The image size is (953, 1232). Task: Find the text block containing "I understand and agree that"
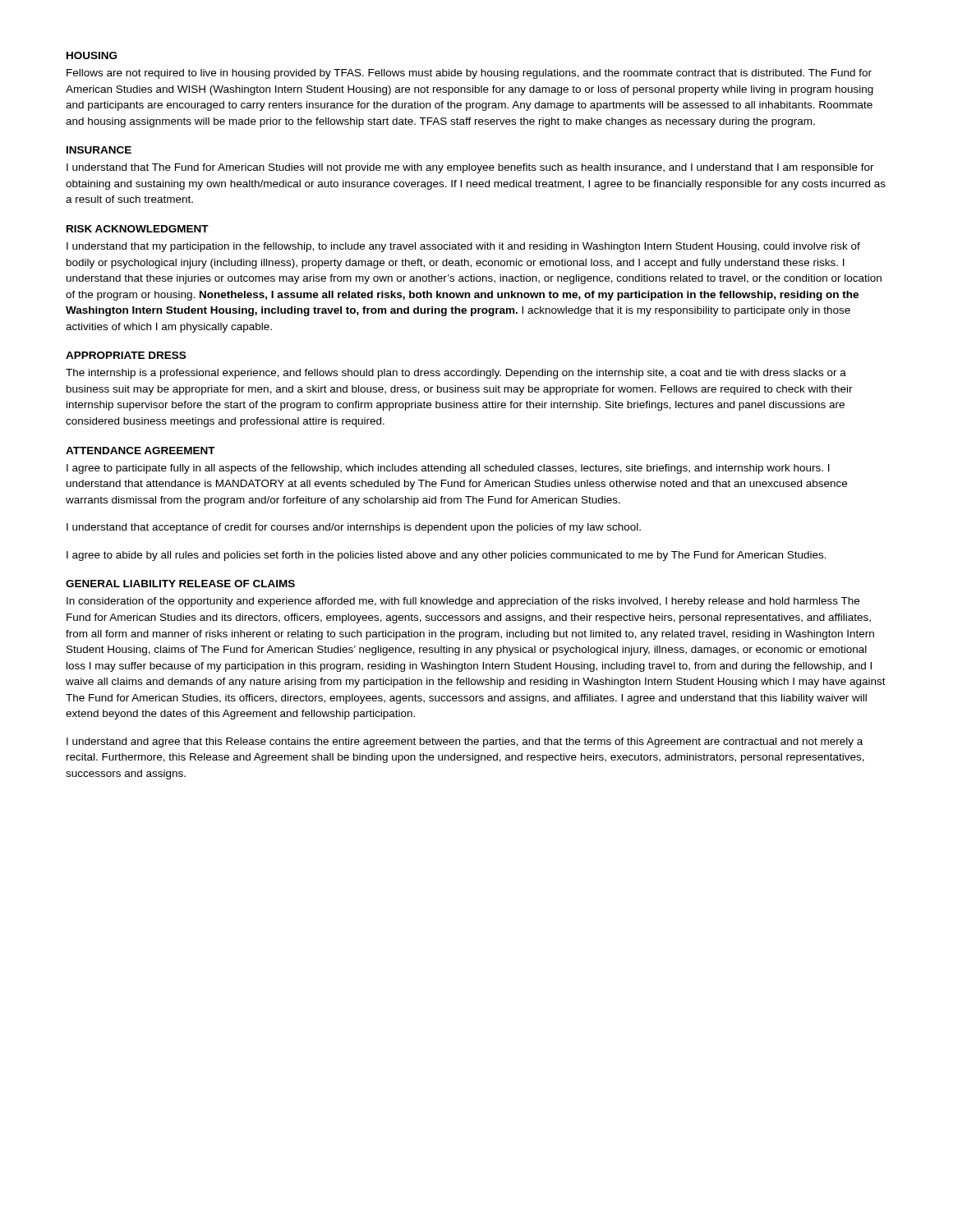tap(465, 757)
